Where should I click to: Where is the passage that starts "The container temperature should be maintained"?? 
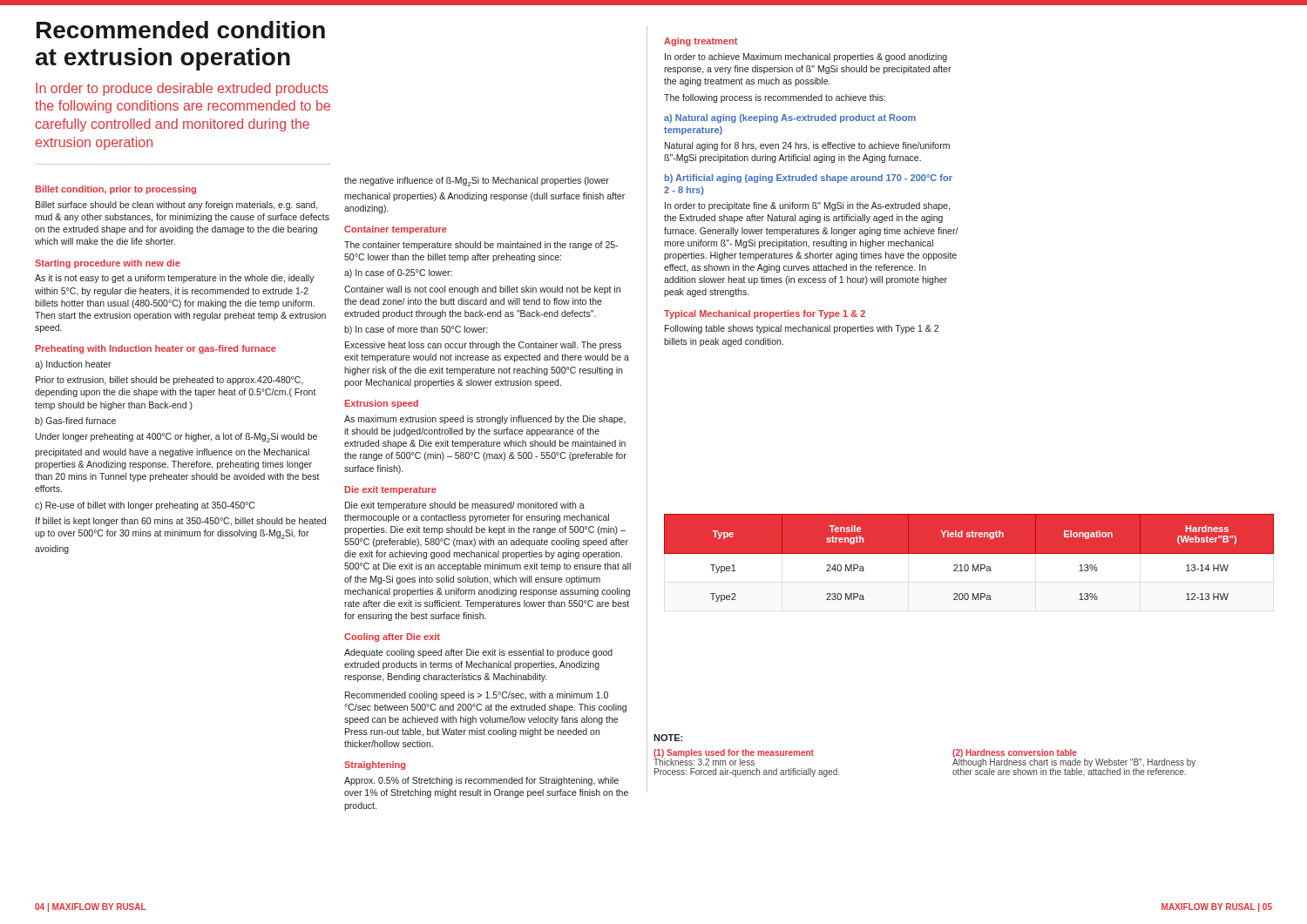click(488, 251)
